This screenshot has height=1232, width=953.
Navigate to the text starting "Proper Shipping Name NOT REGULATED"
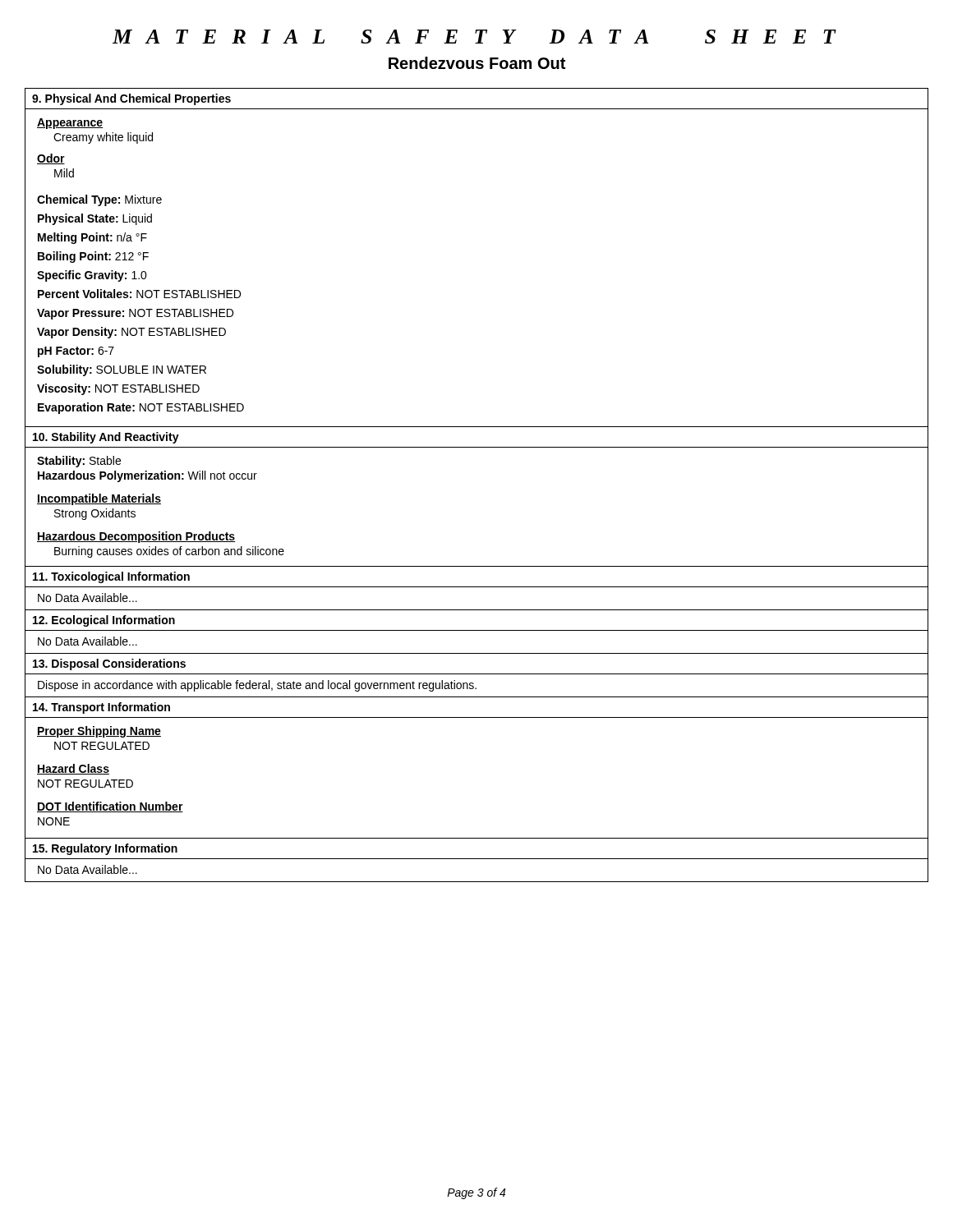99,732
